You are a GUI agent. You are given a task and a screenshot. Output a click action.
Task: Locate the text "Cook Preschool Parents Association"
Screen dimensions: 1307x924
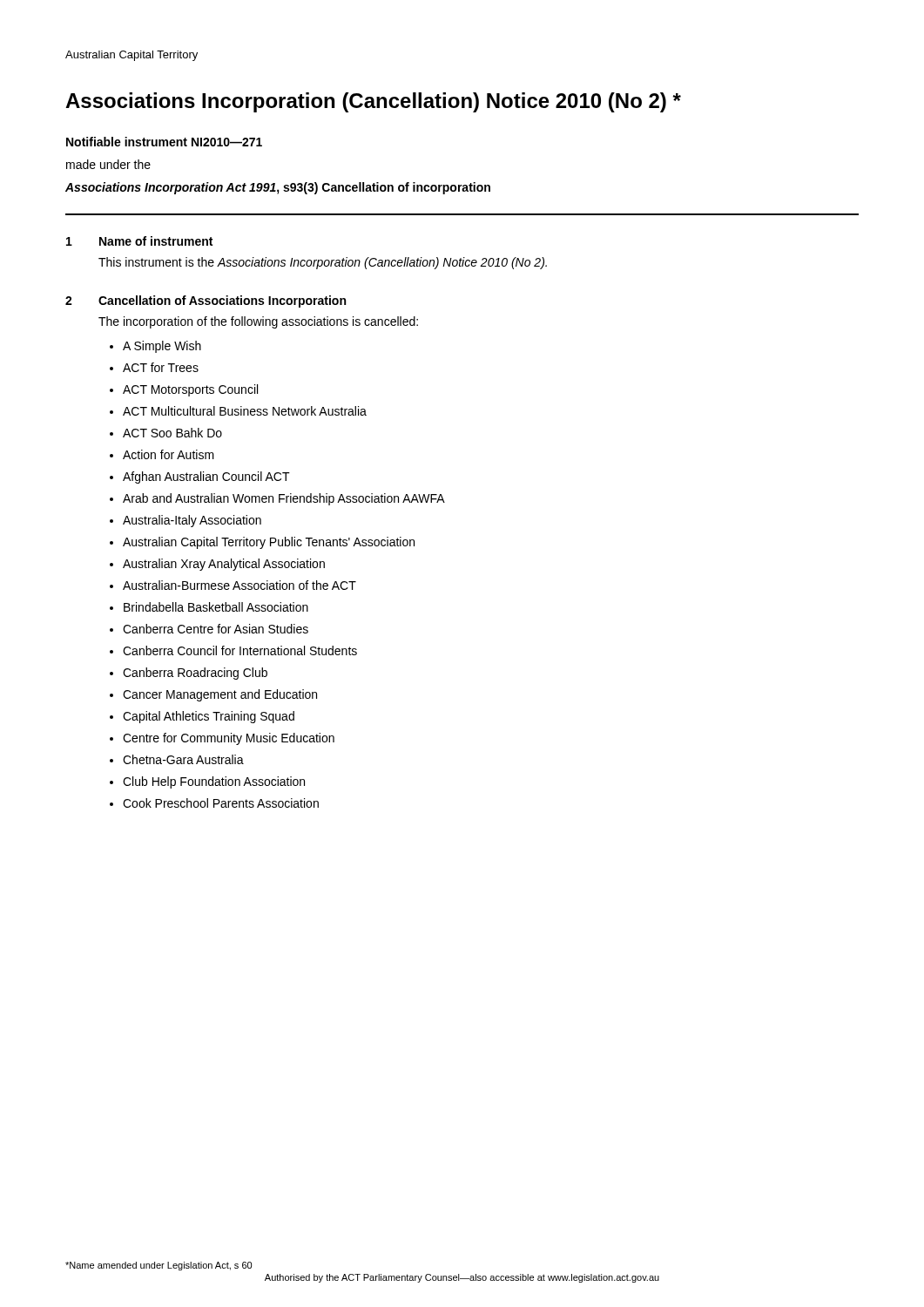221,804
